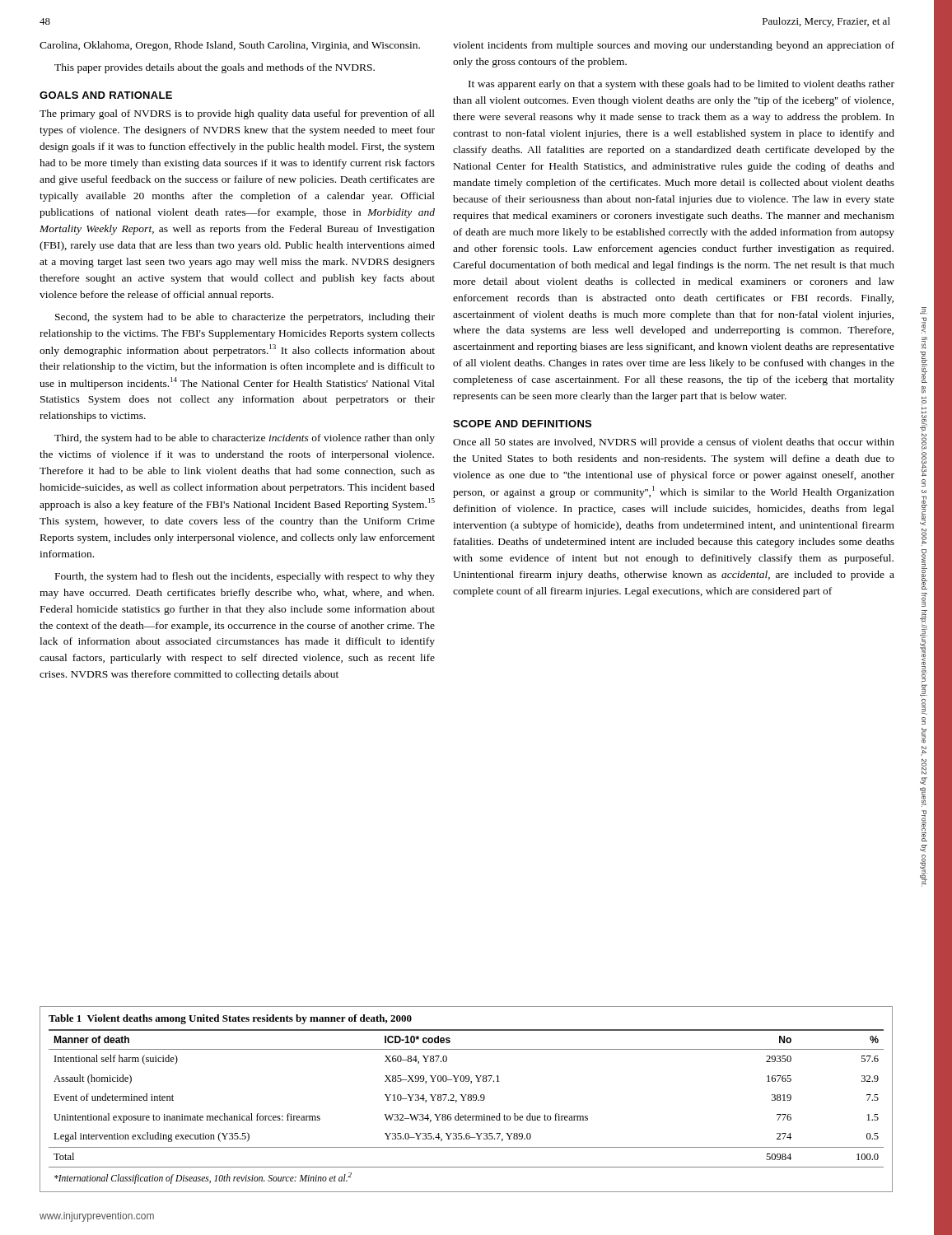Click on the text starting "SCOPE AND DEFINITIONS"

point(523,424)
